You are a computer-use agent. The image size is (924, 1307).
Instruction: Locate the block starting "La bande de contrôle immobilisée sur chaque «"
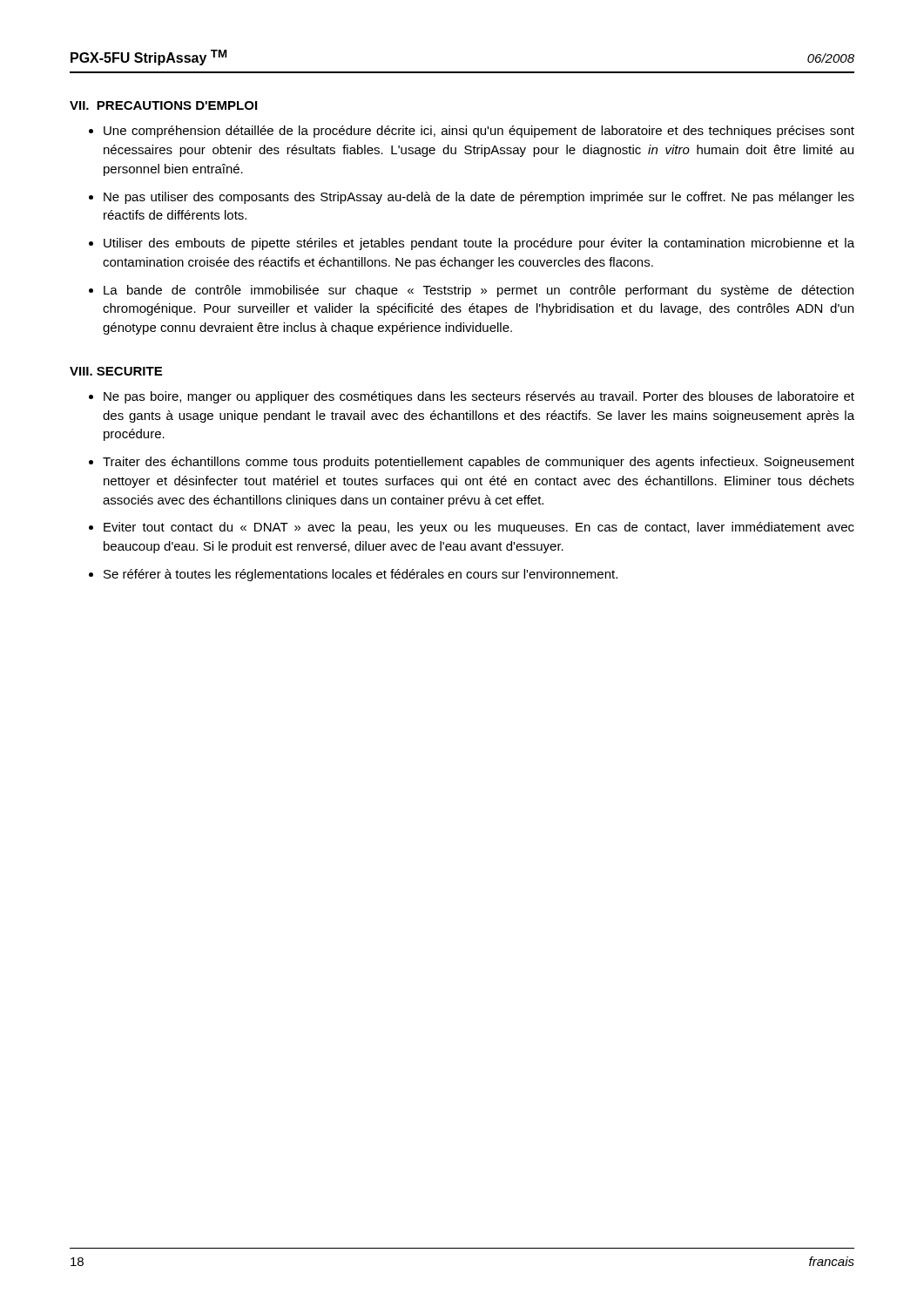(x=479, y=308)
